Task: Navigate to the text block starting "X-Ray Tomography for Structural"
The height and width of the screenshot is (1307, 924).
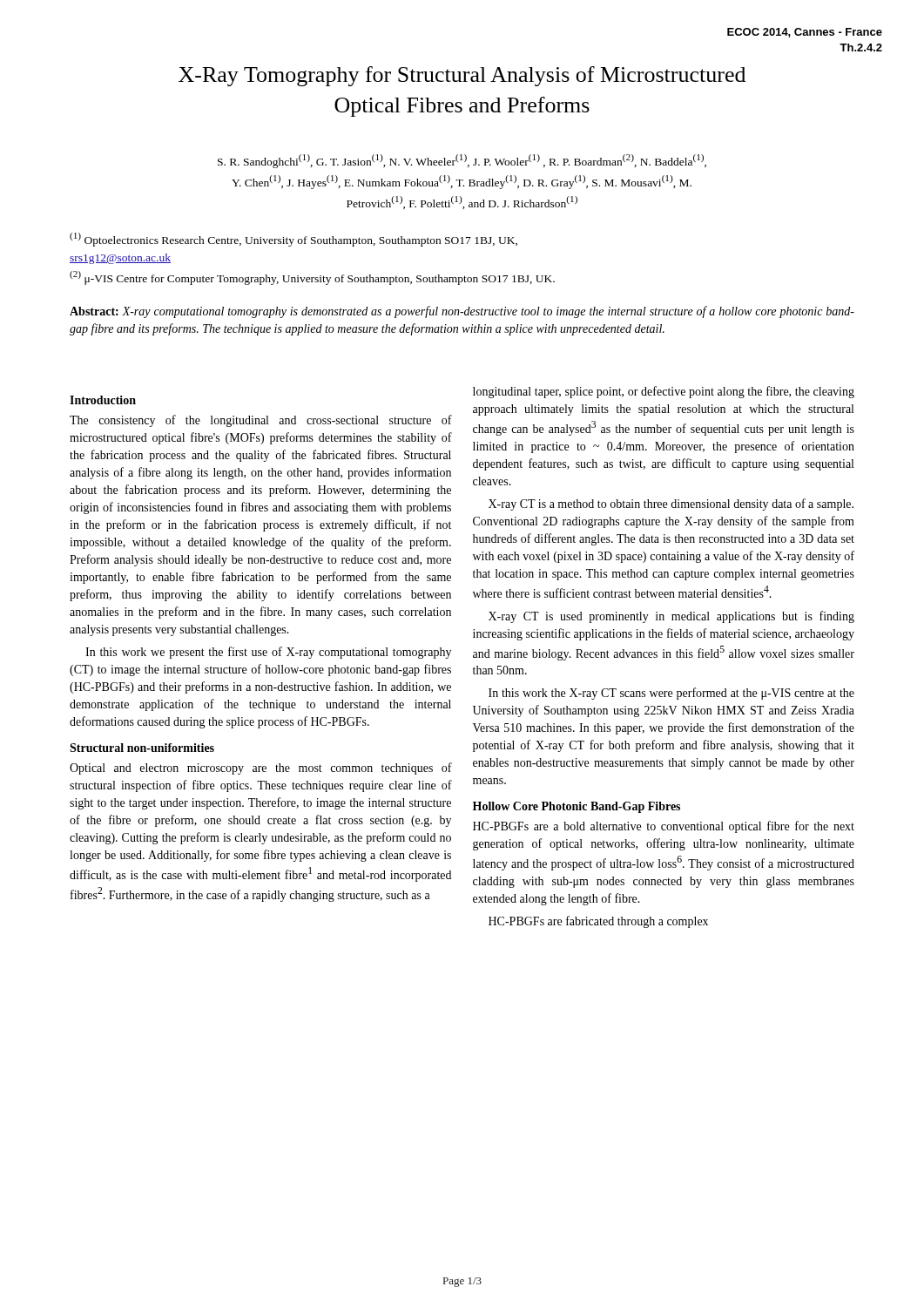Action: pos(462,90)
